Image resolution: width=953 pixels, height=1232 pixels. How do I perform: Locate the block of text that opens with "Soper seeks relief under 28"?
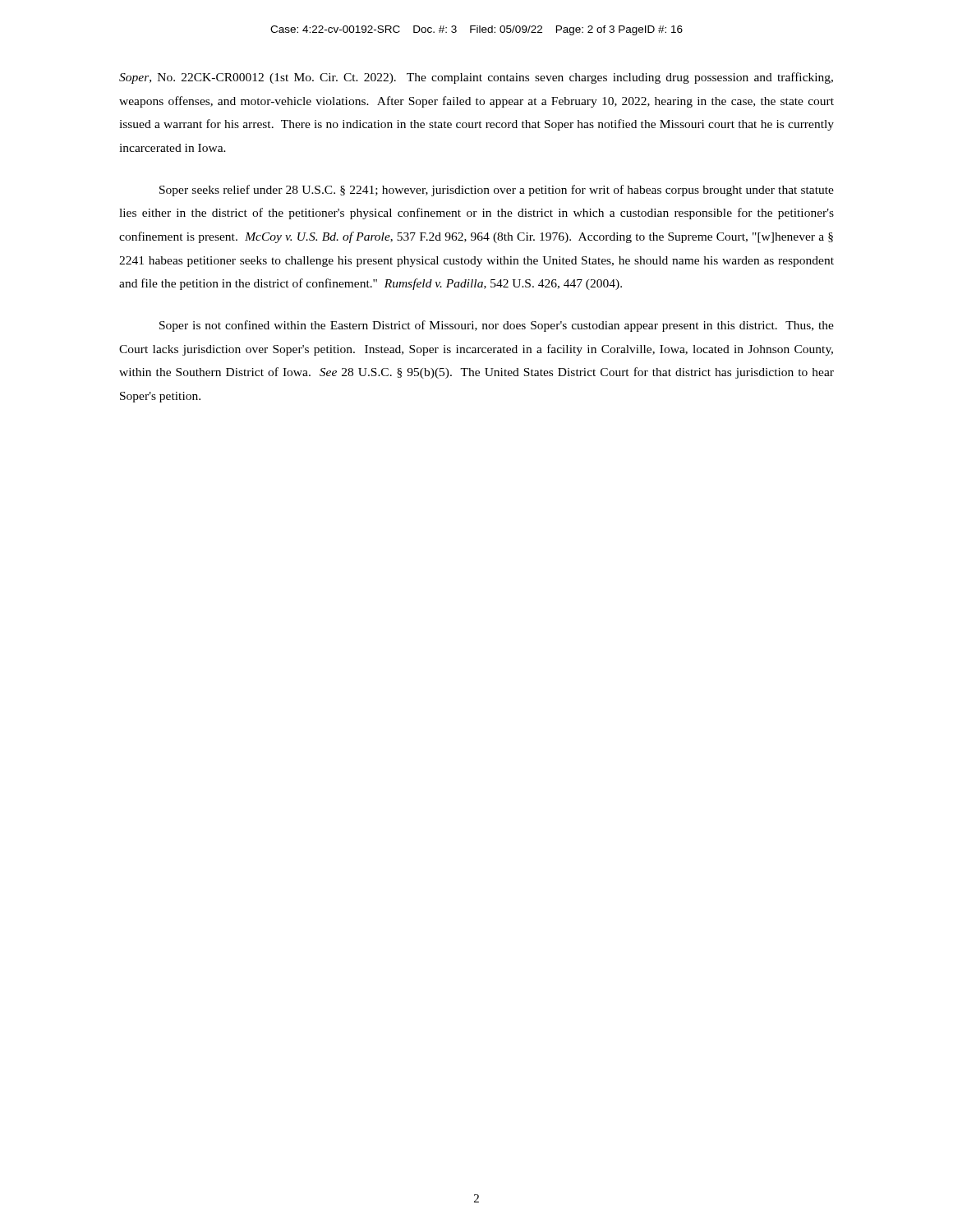[476, 237]
